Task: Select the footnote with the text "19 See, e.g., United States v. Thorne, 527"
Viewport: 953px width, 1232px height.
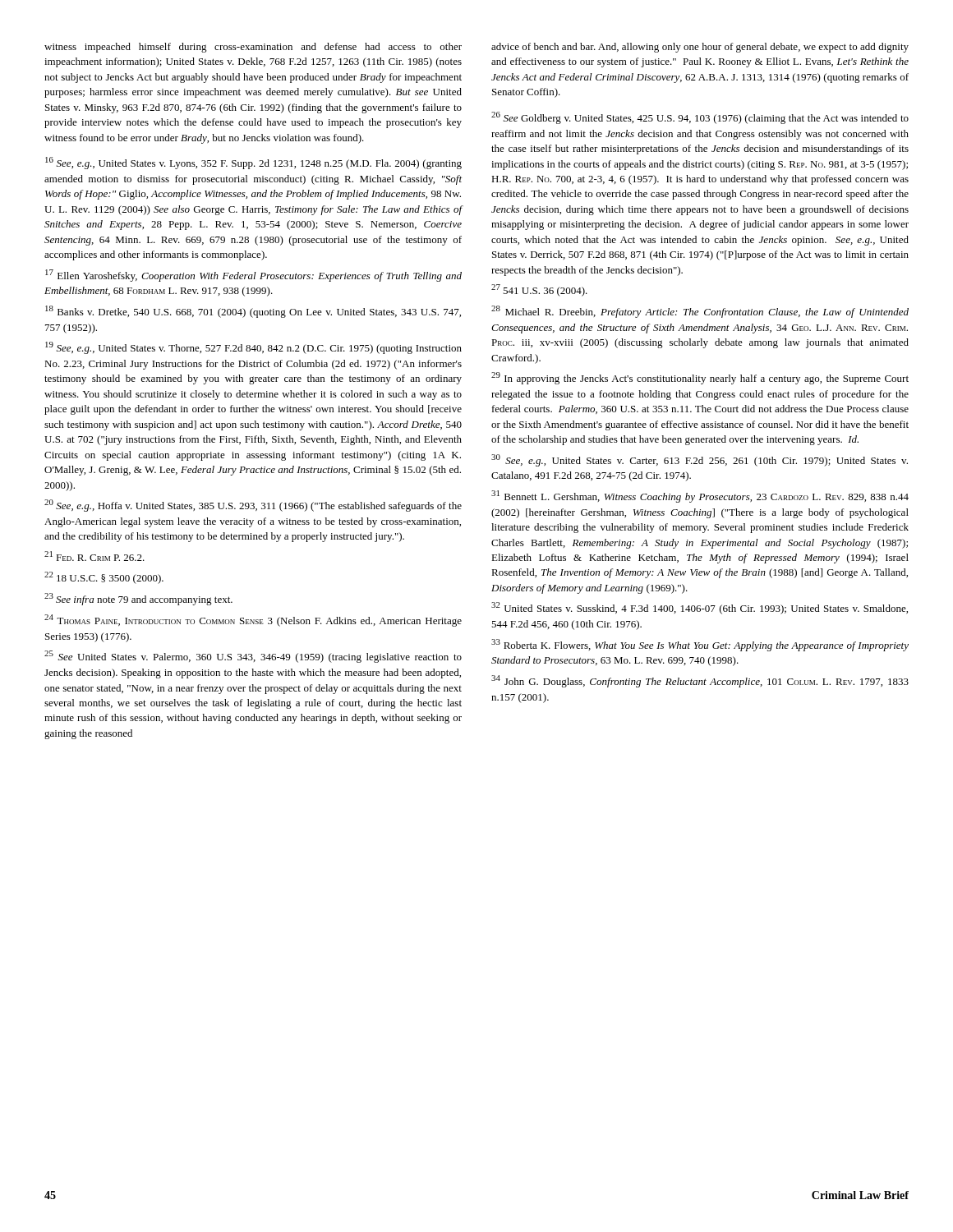Action: [253, 415]
